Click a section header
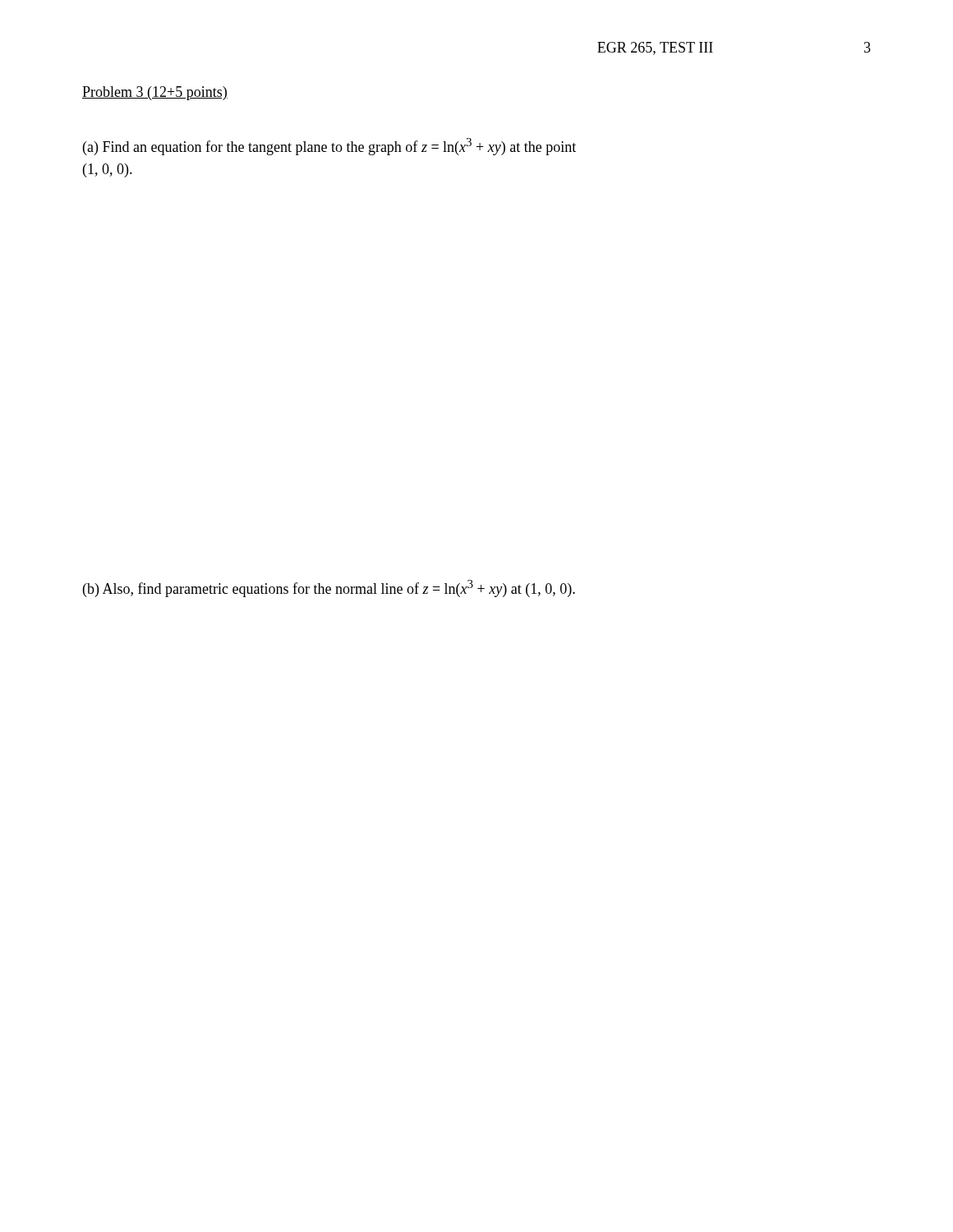 tap(155, 92)
